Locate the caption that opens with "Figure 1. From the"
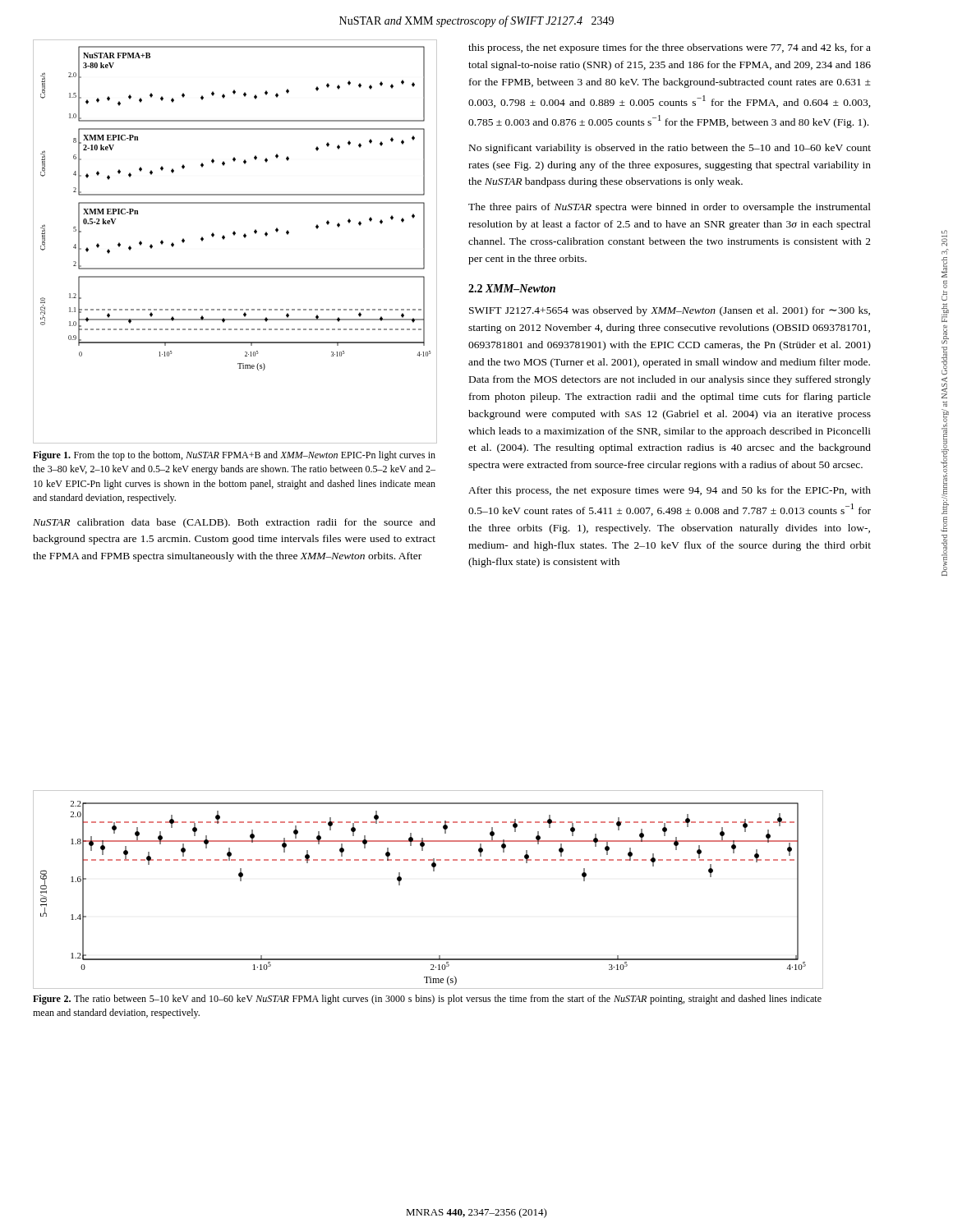This screenshot has height=1232, width=953. (x=234, y=476)
